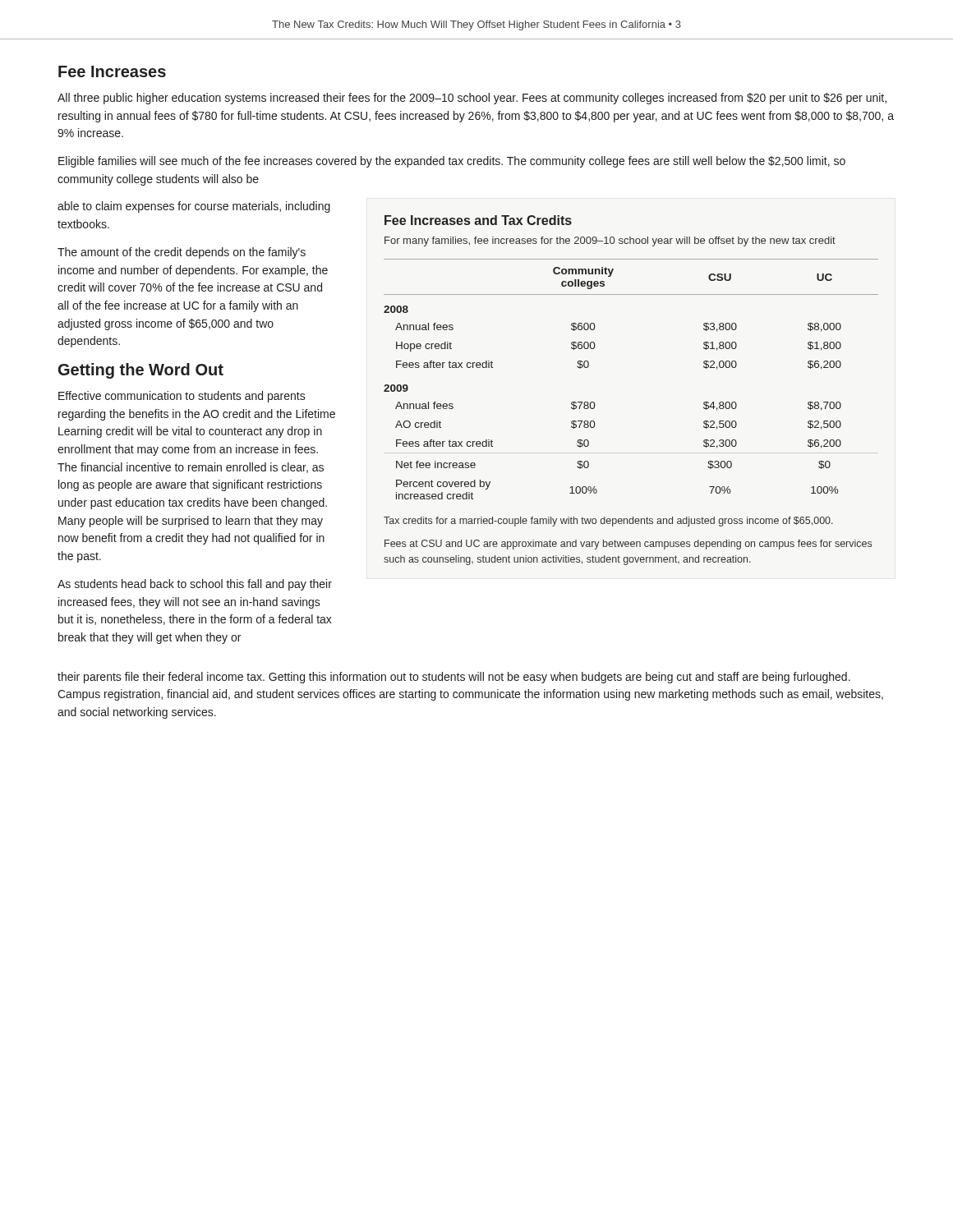Screen dimensions: 1232x953
Task: Find the block on this page that starts "The amount of the credit depends on the"
Action: pyautogui.click(x=197, y=297)
